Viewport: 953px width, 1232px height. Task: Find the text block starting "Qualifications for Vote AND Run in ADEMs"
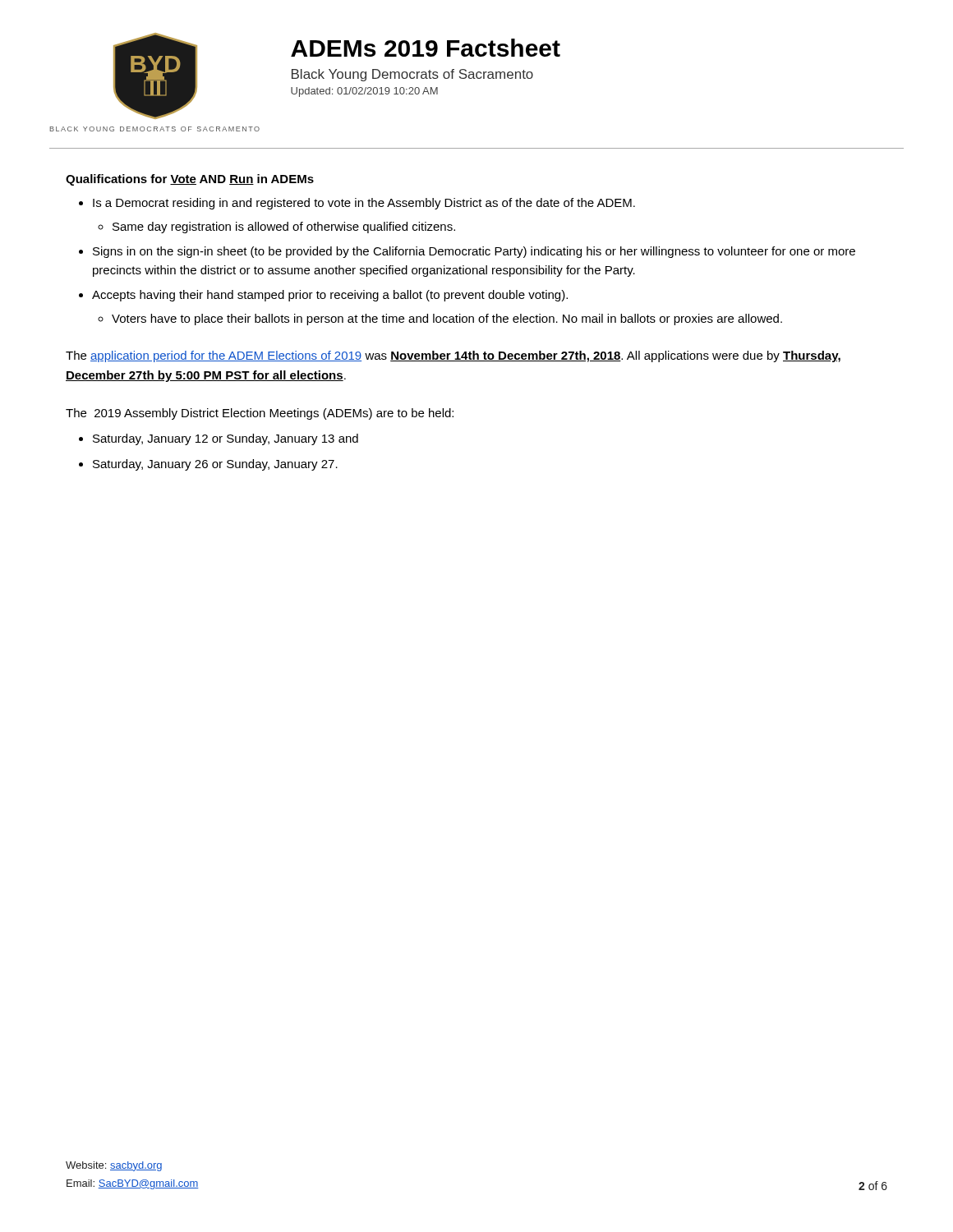click(190, 179)
